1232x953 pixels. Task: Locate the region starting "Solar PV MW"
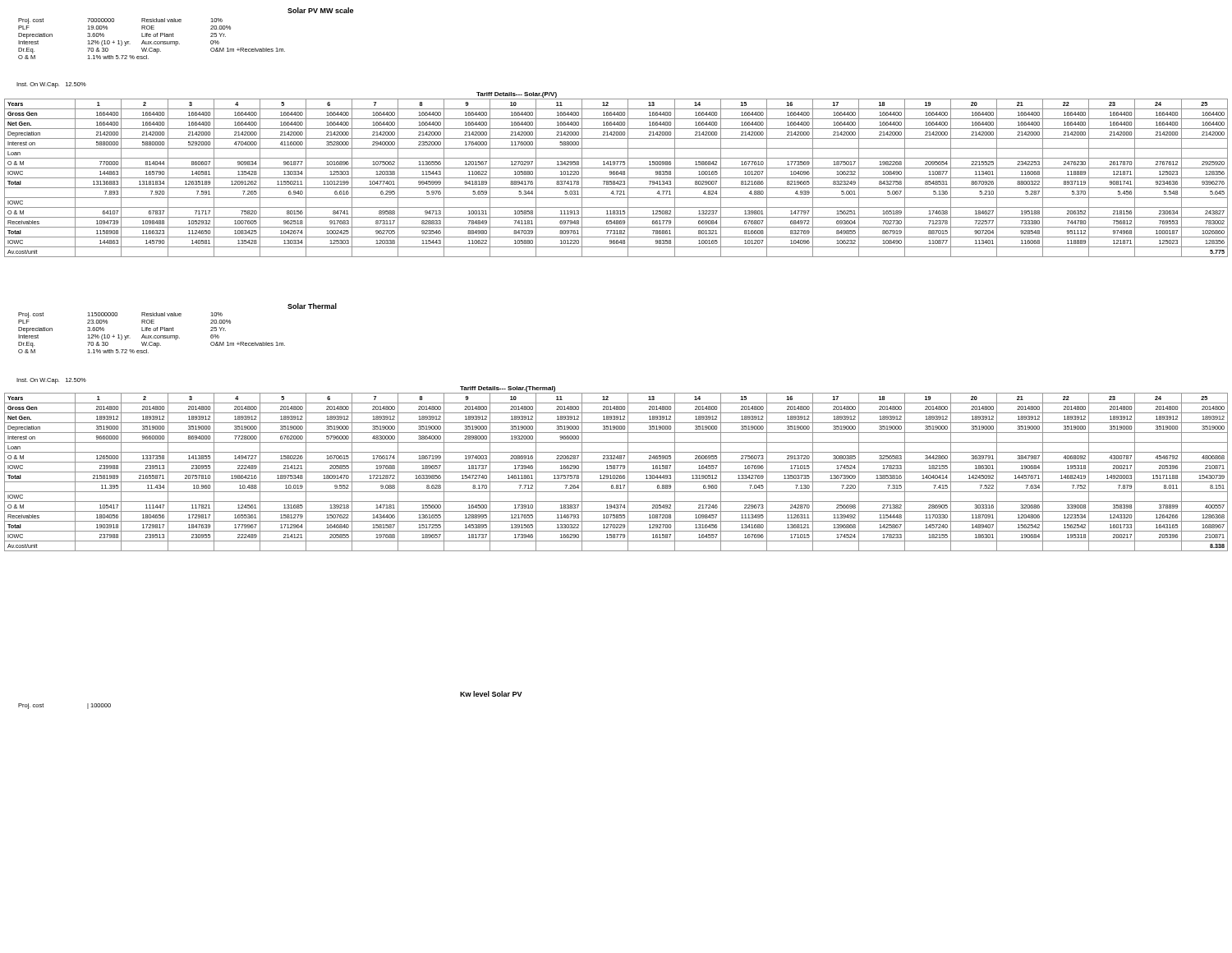click(321, 11)
